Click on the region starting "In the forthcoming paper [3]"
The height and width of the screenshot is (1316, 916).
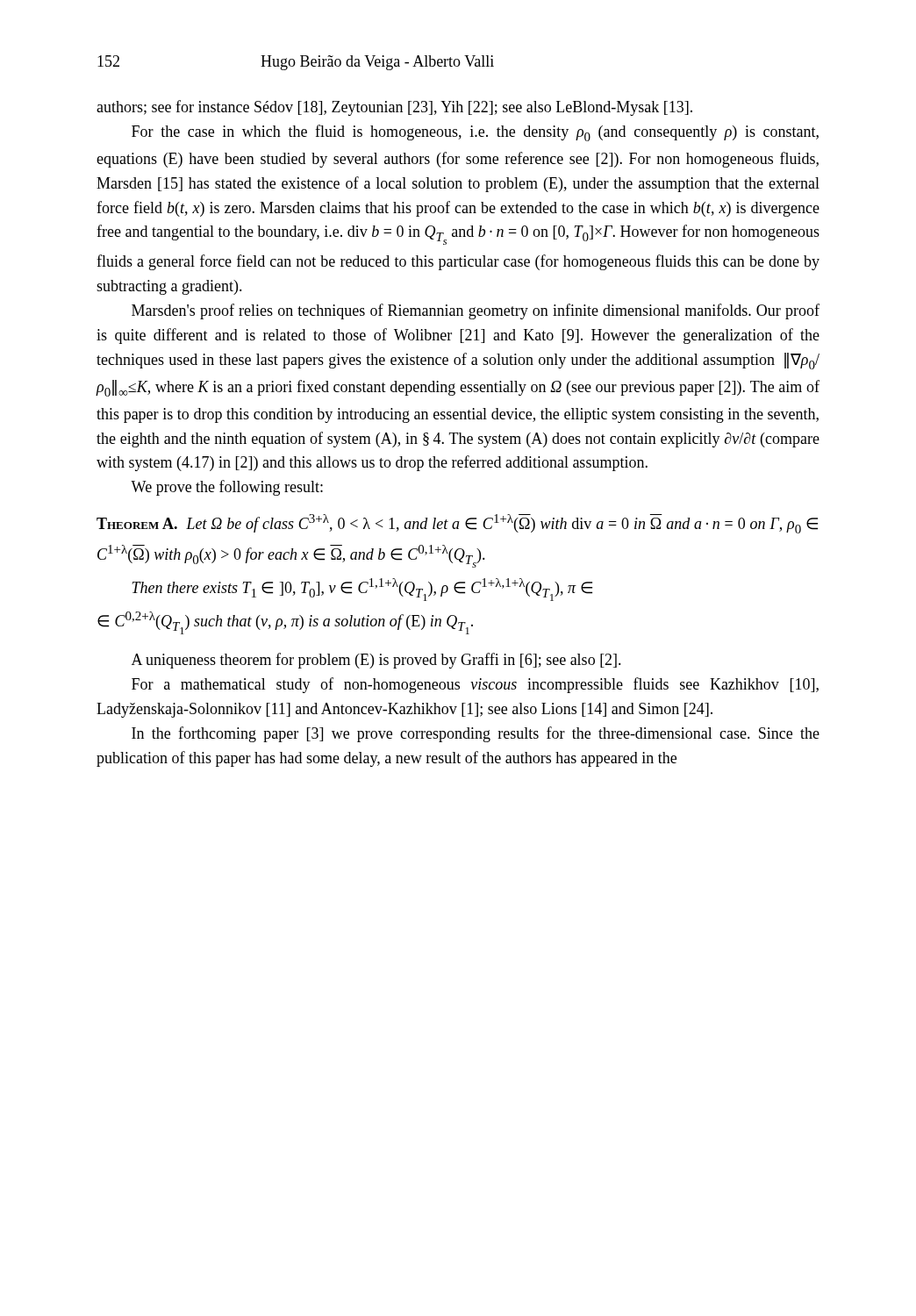pos(458,746)
